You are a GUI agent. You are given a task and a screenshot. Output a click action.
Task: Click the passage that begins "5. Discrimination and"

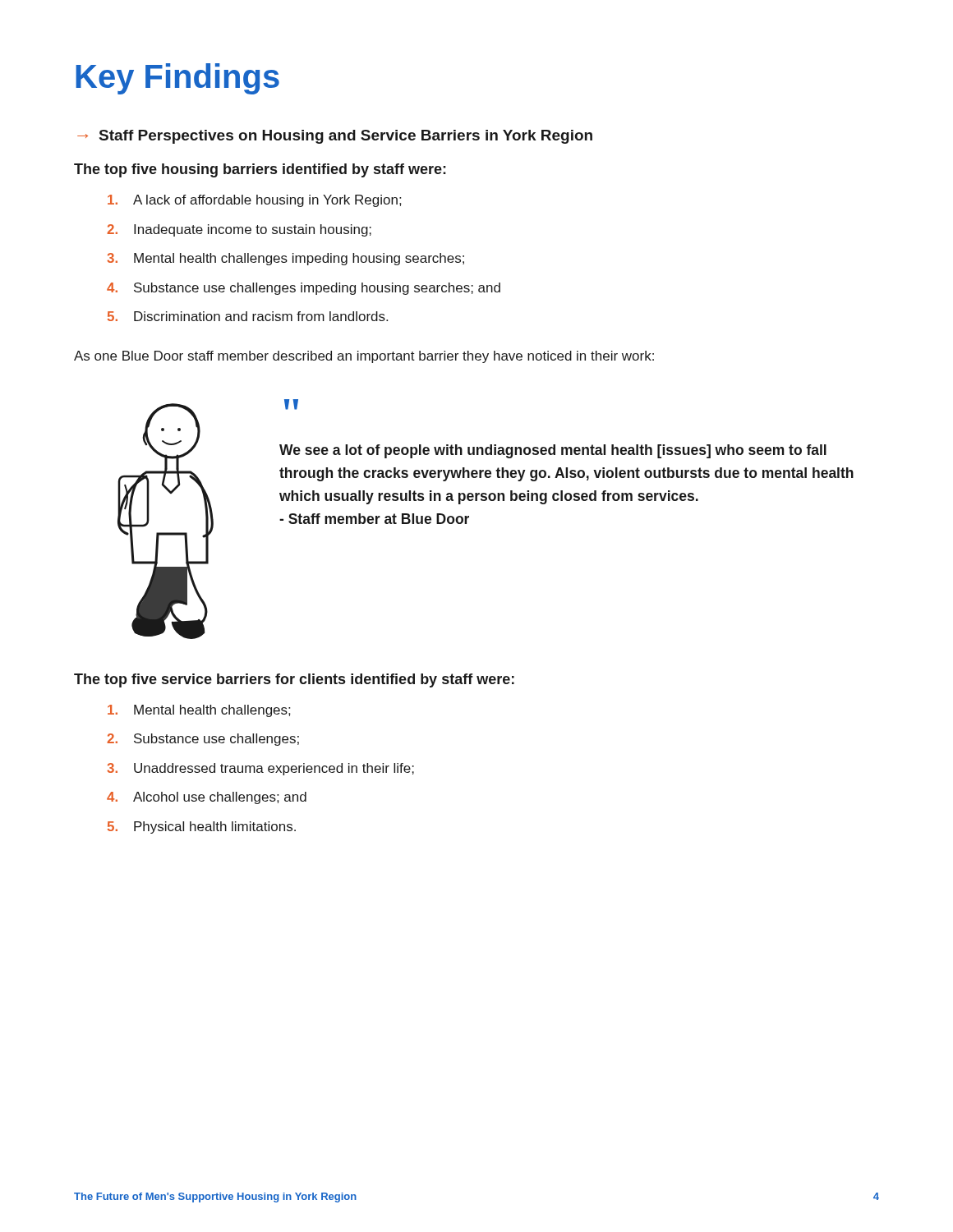(x=248, y=316)
